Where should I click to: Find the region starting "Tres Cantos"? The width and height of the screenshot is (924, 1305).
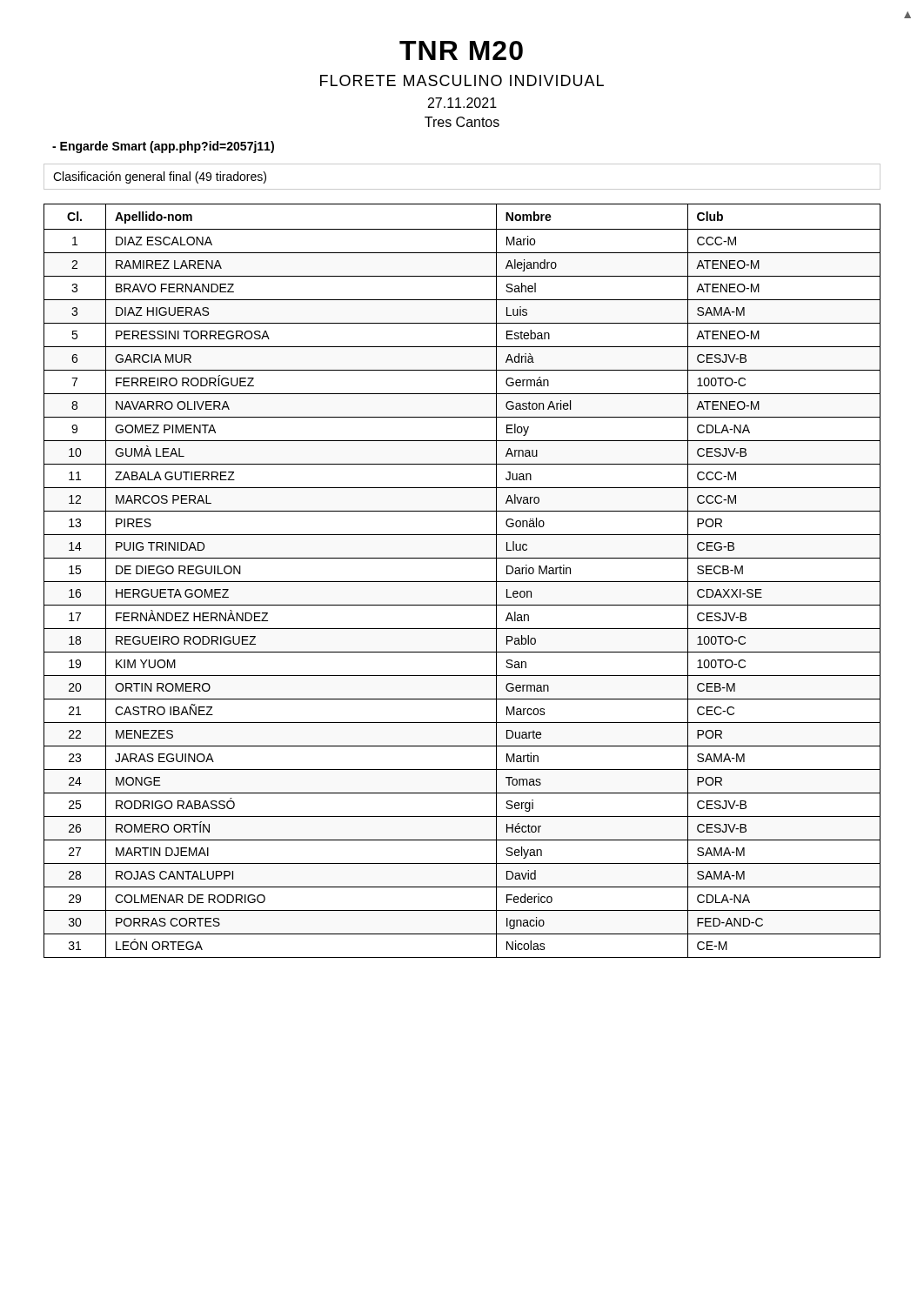[462, 122]
